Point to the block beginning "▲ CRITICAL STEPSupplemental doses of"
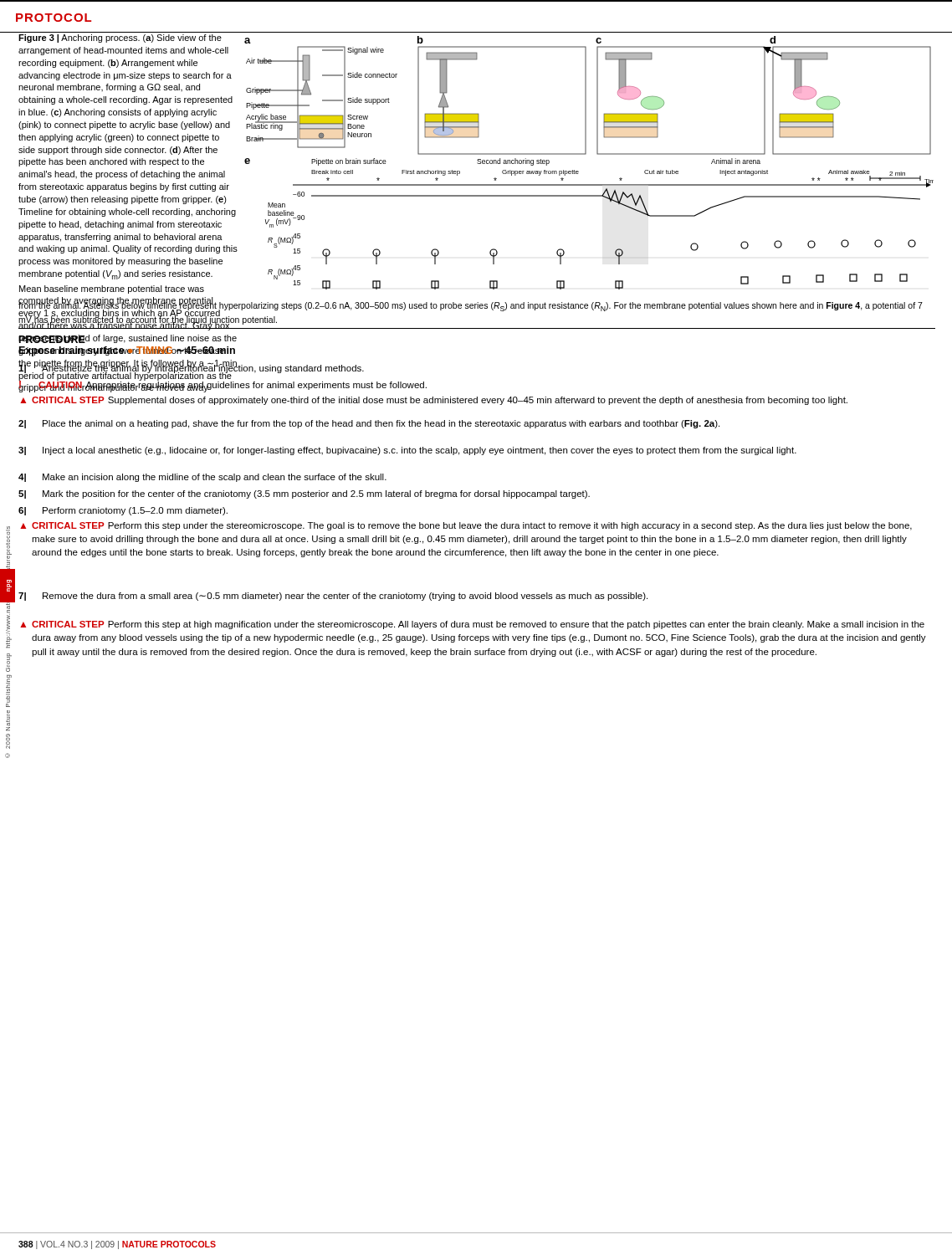The height and width of the screenshot is (1255, 952). [433, 400]
